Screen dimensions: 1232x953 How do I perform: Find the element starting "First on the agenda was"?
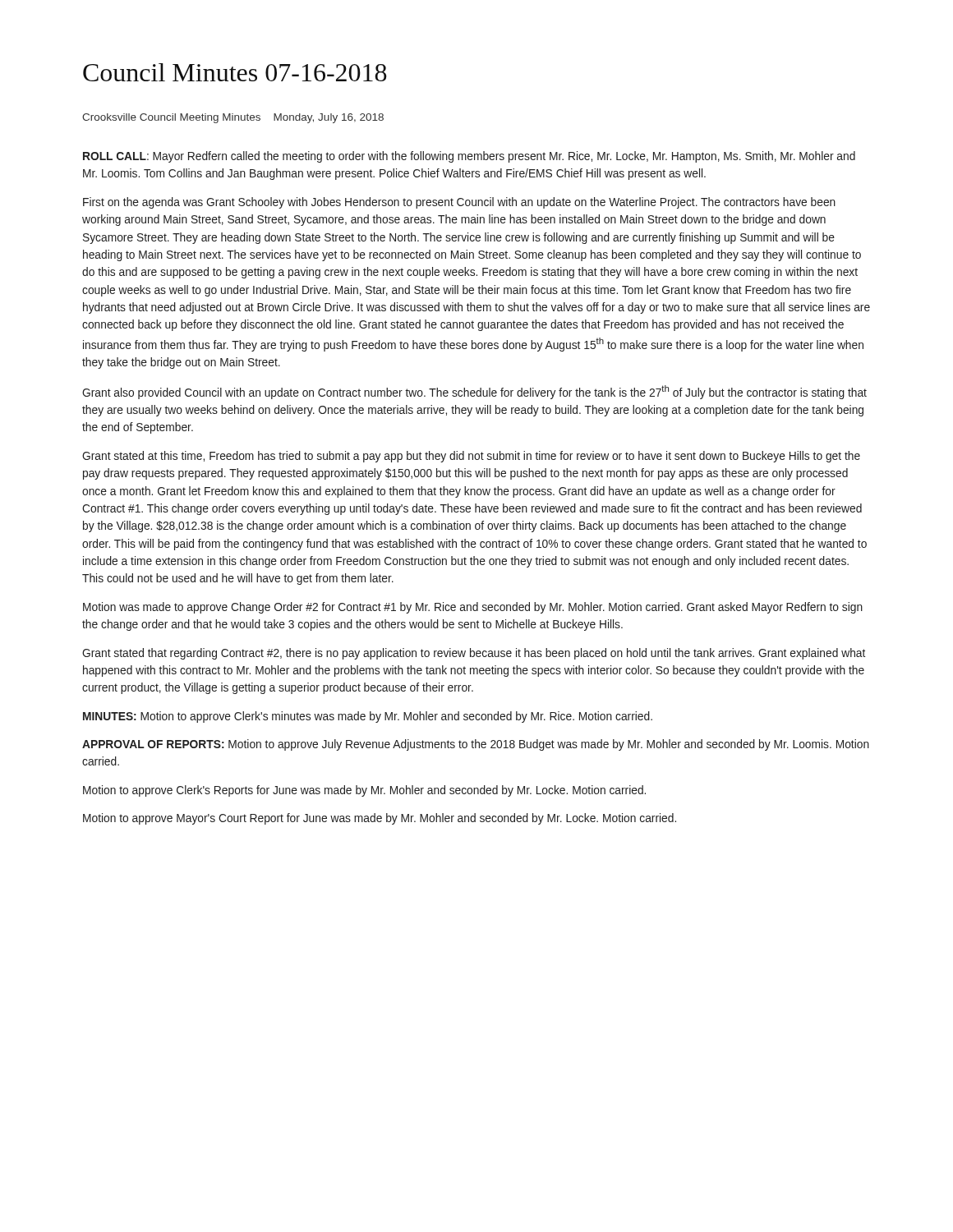click(x=476, y=282)
